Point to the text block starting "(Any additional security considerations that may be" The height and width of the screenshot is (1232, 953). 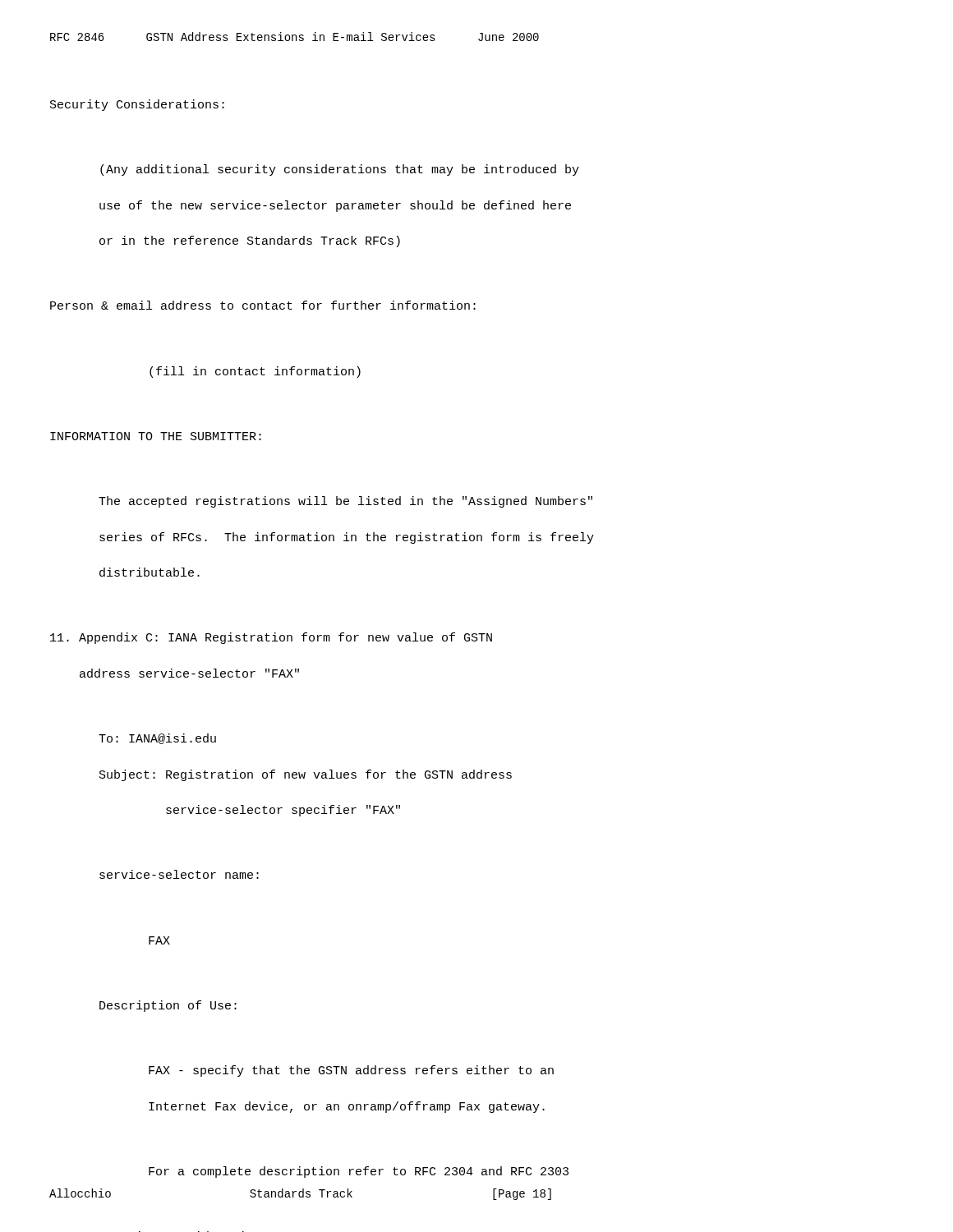(339, 215)
